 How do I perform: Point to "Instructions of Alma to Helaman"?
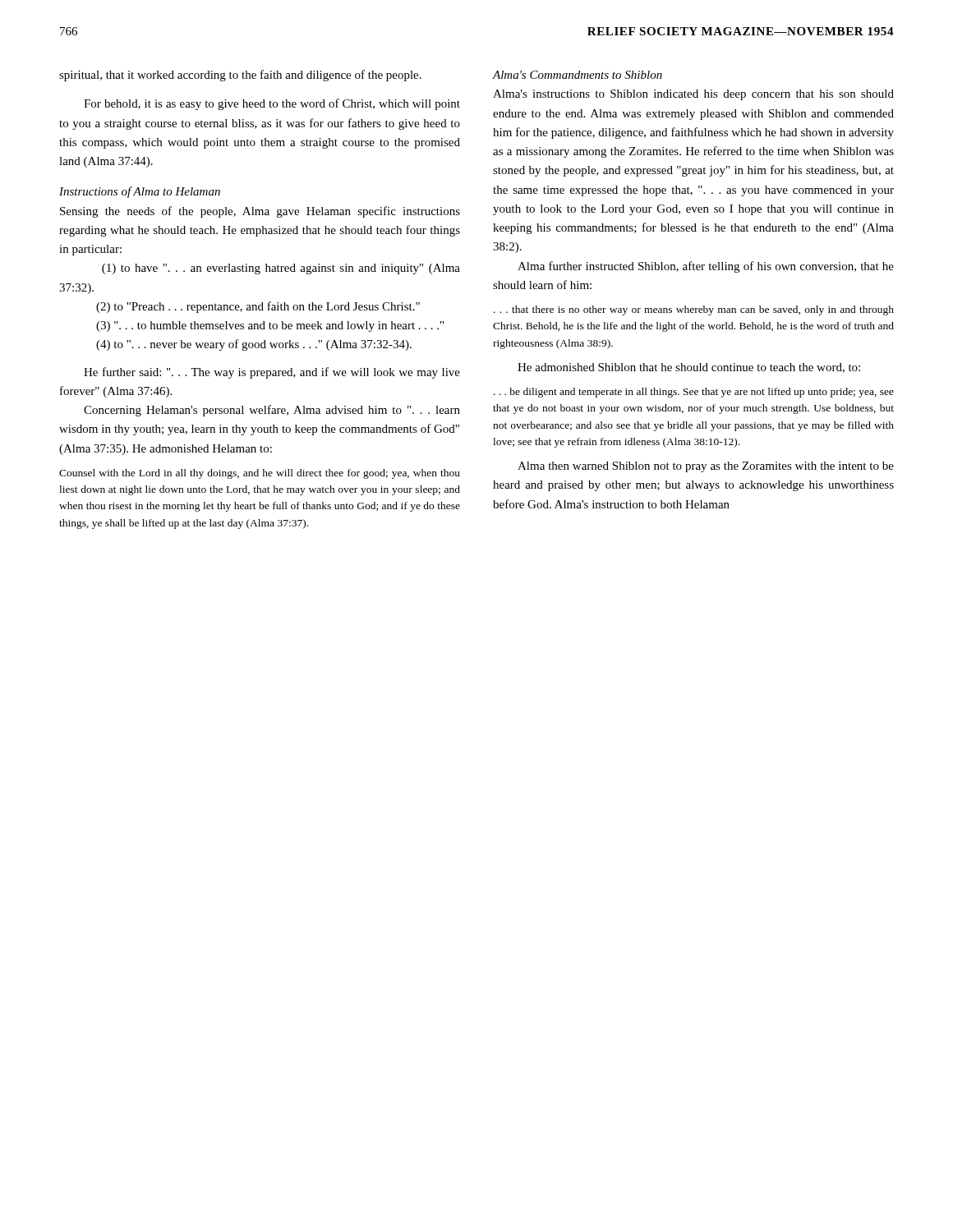coord(140,192)
